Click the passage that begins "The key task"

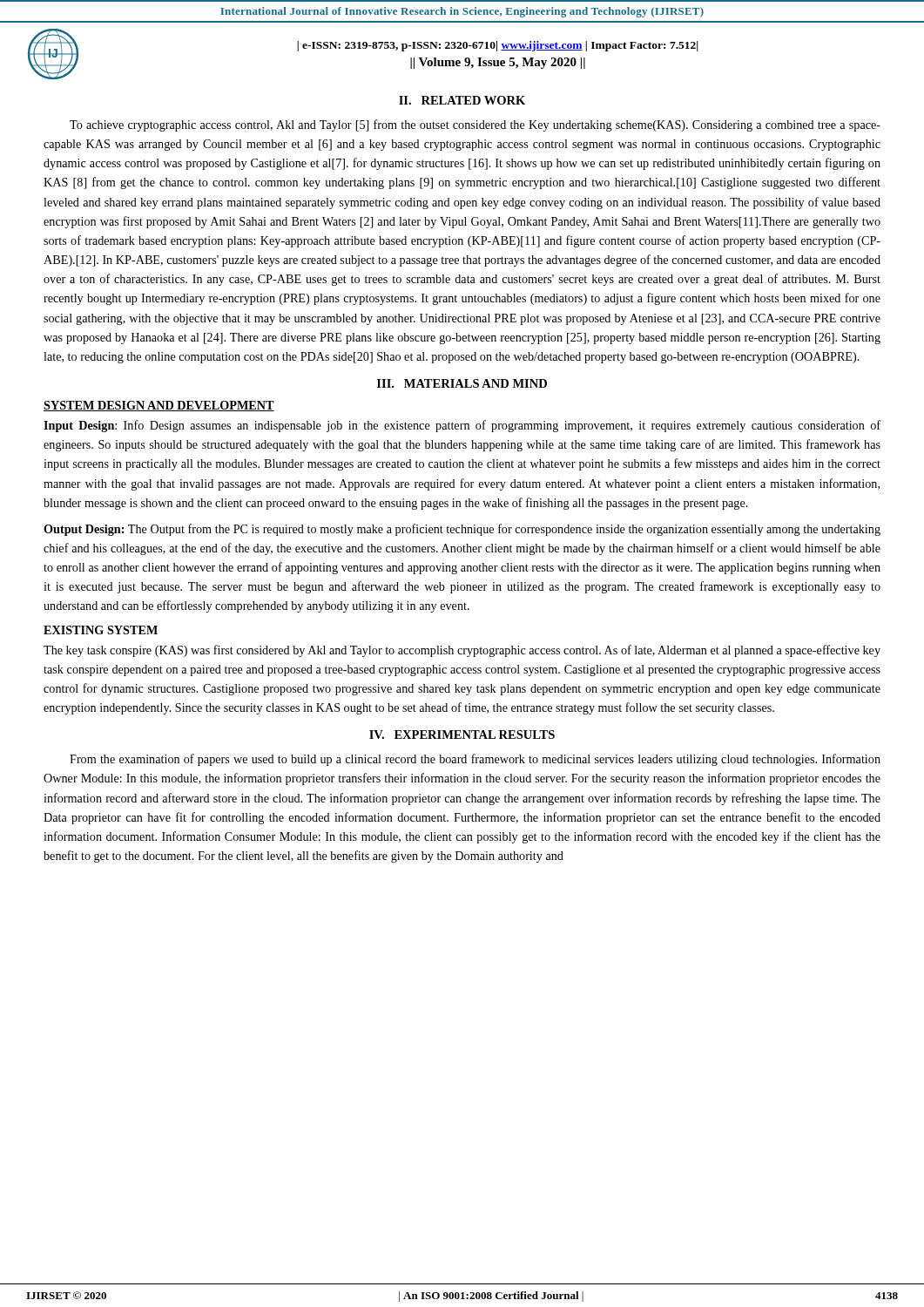pyautogui.click(x=462, y=679)
